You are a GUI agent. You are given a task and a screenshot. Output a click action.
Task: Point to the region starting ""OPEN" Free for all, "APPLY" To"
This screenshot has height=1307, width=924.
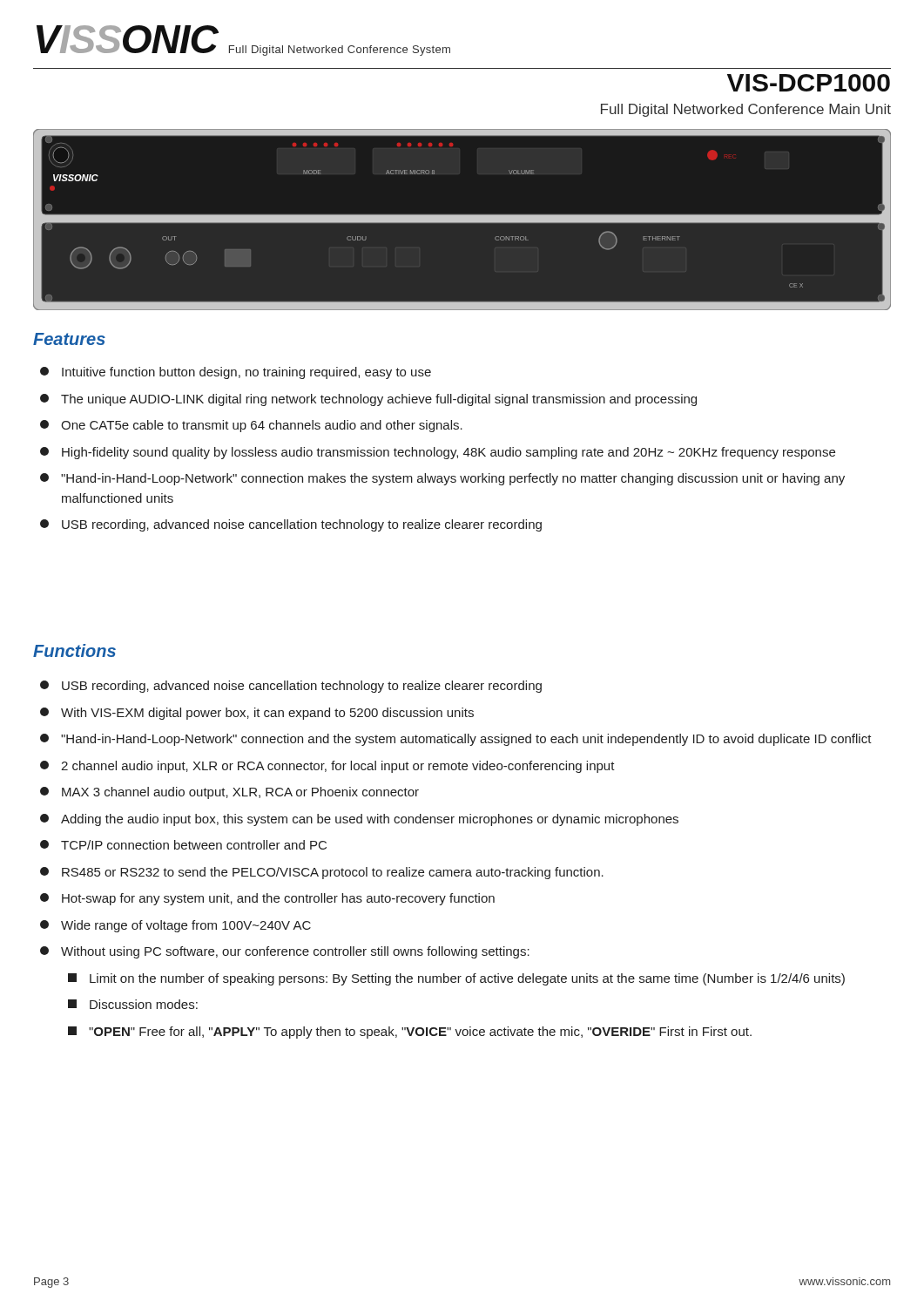click(479, 1031)
